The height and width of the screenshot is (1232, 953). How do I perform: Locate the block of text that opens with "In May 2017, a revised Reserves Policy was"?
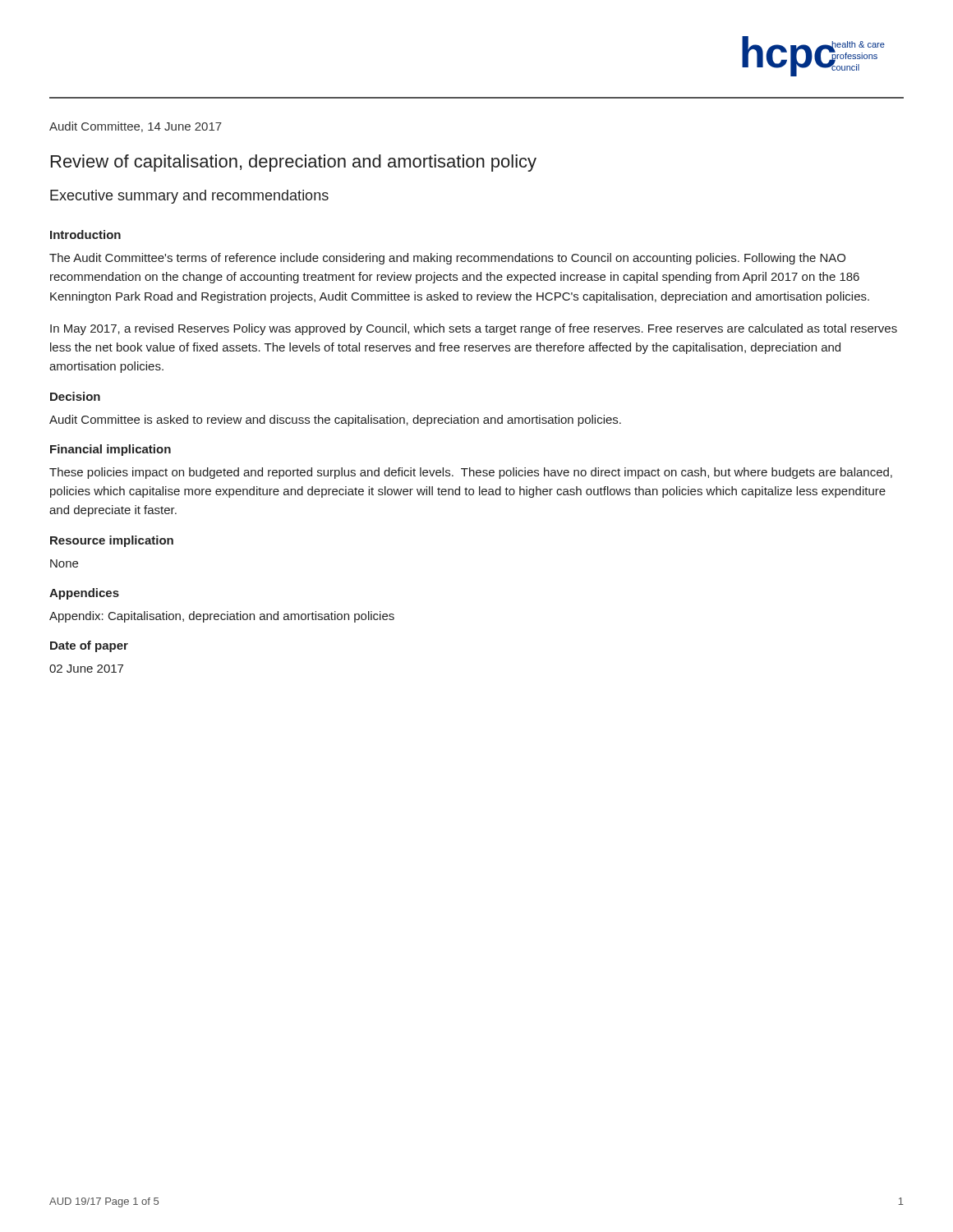tap(473, 347)
